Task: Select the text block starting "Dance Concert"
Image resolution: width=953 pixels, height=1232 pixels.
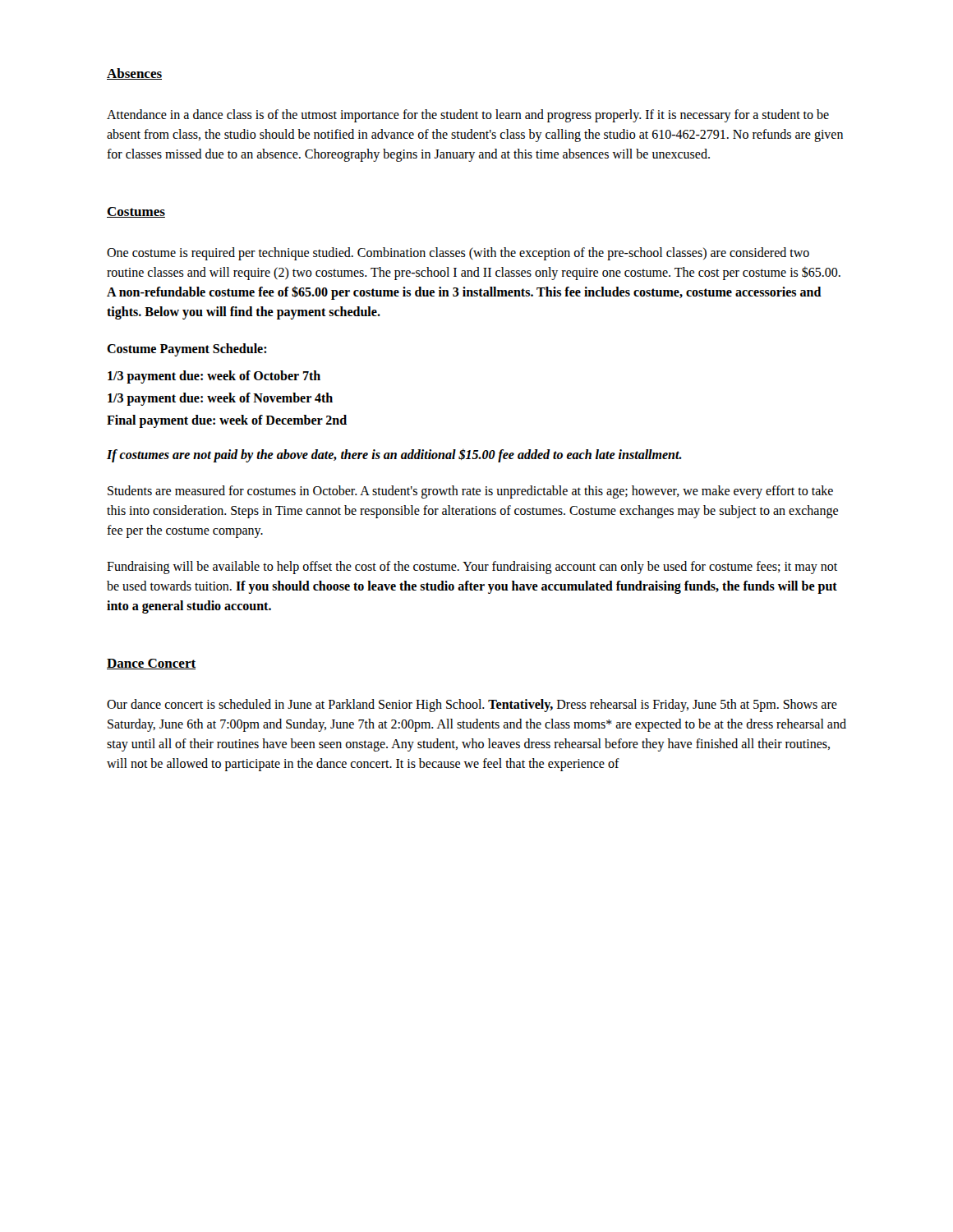Action: coord(151,663)
